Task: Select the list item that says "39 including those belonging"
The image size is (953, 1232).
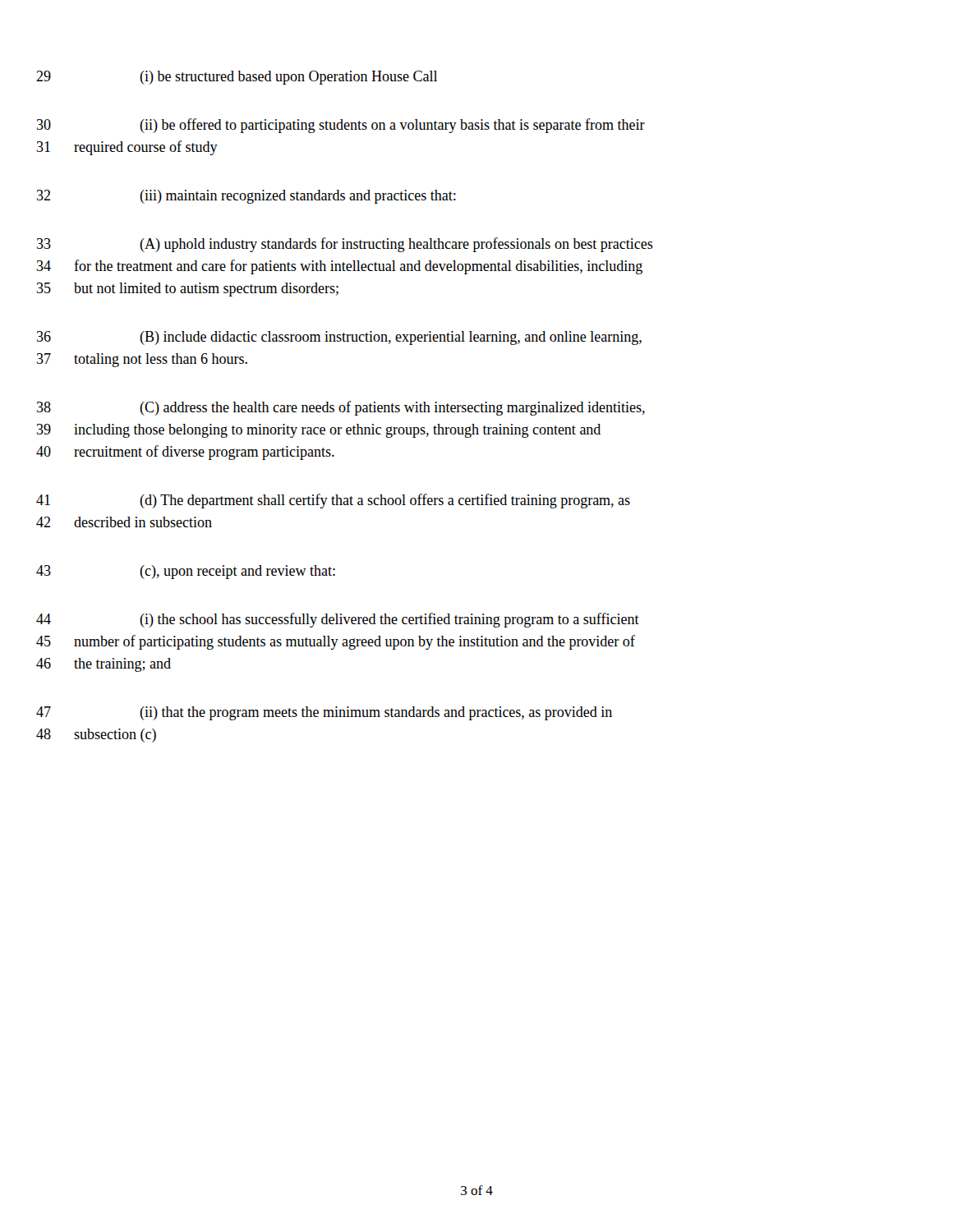Action: (476, 430)
